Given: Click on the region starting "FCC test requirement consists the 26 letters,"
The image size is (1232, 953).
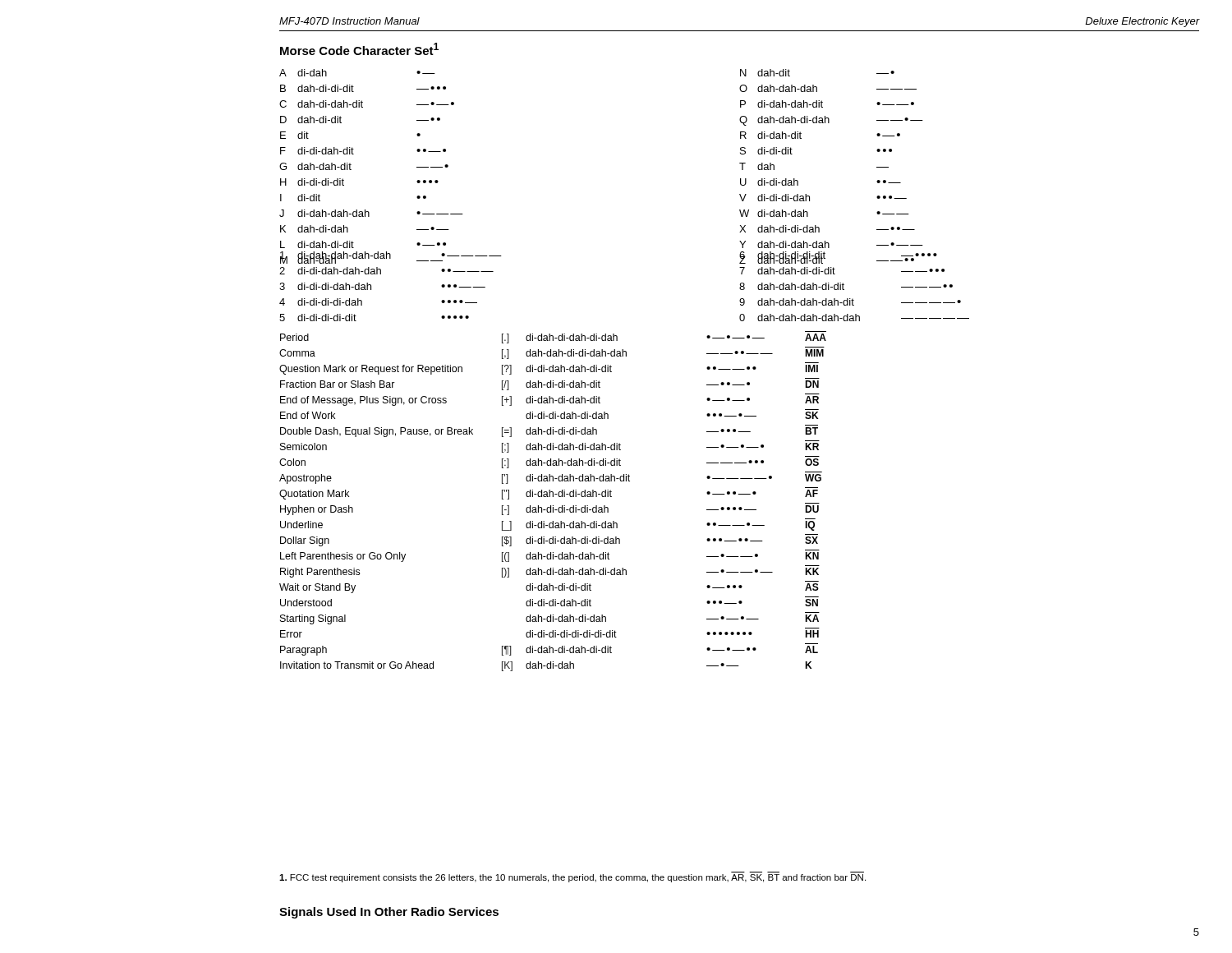Looking at the screenshot, I should click(739, 877).
